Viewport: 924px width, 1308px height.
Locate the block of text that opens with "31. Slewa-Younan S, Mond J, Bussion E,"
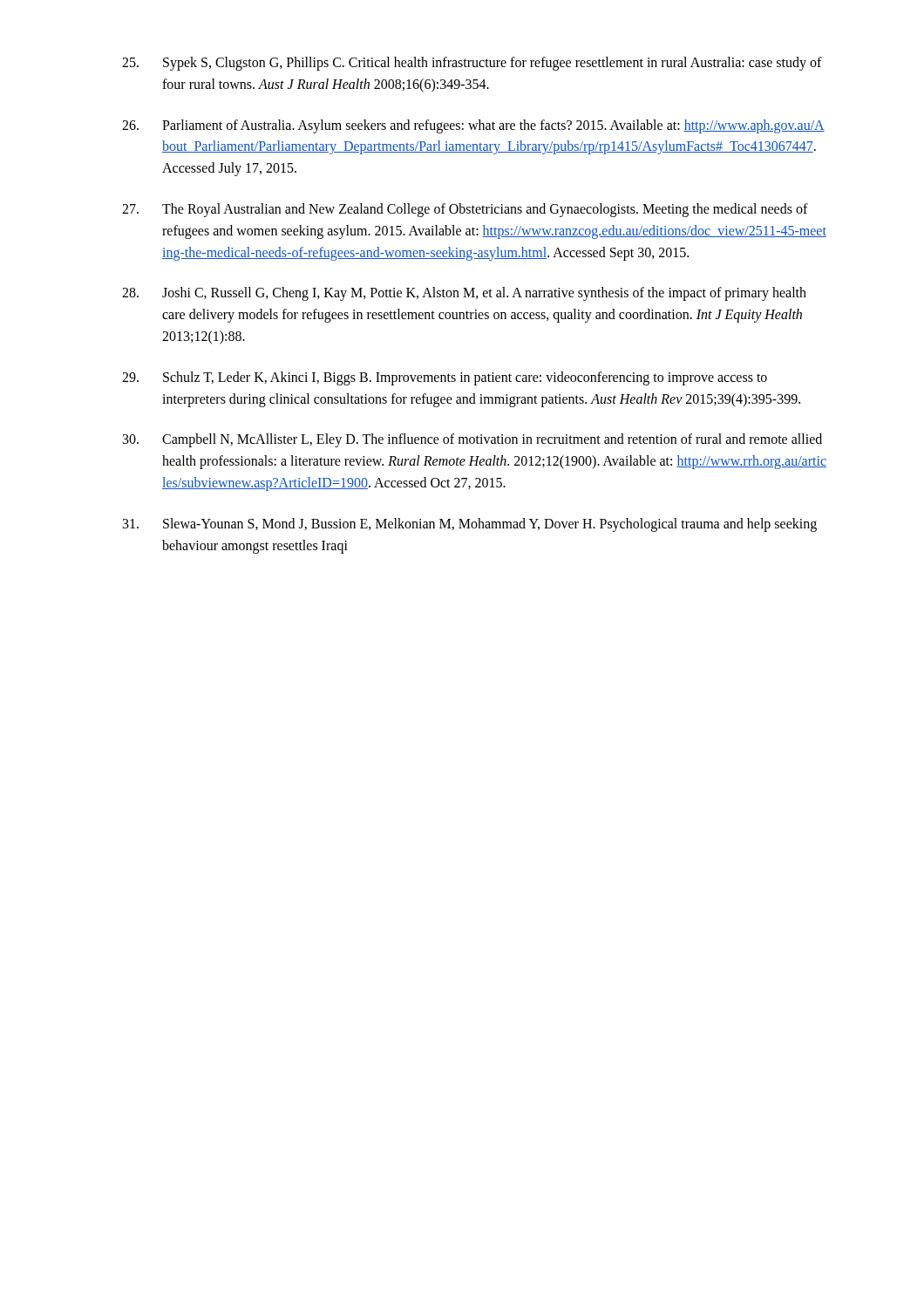click(x=475, y=535)
